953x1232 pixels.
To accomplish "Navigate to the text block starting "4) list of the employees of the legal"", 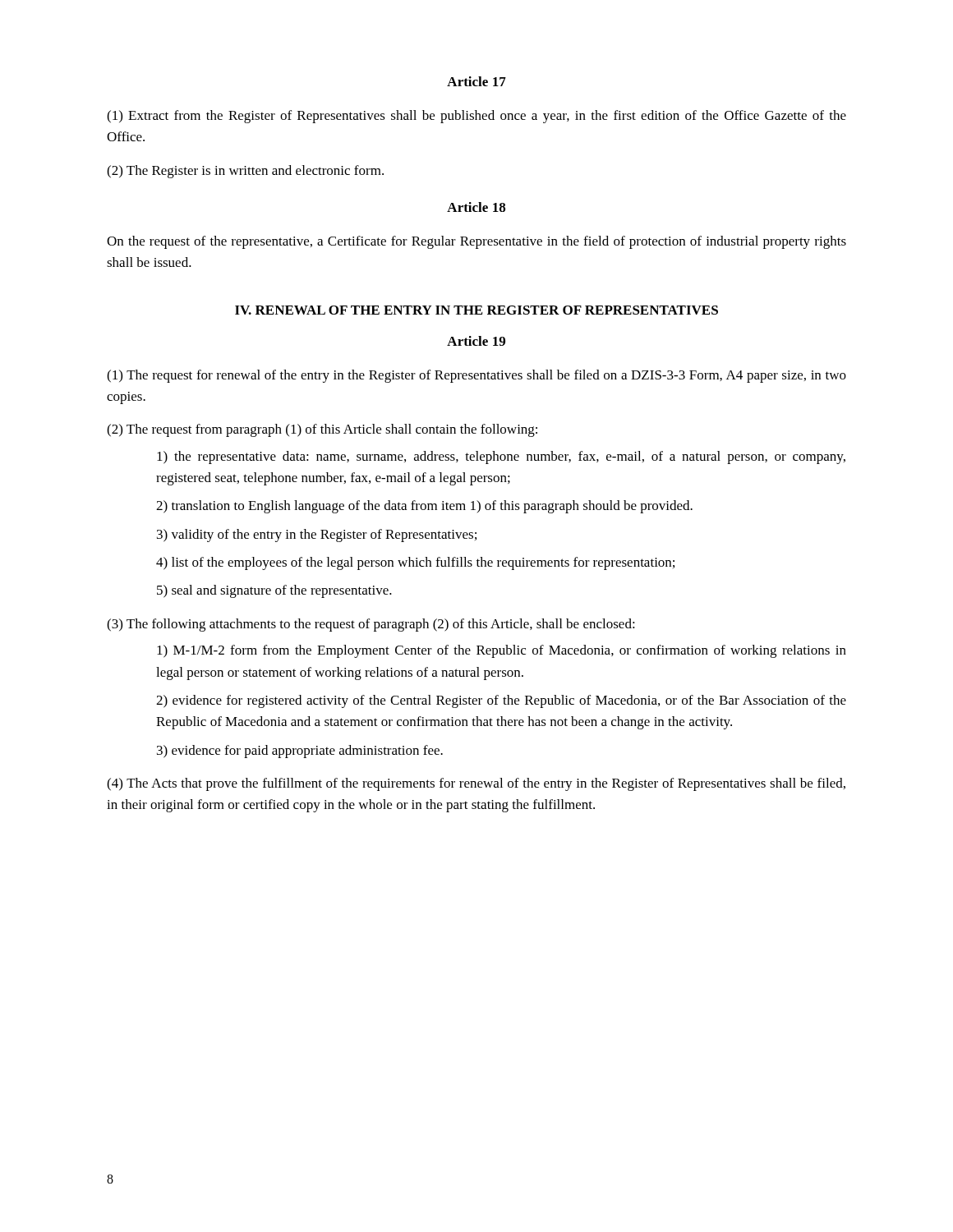I will pos(416,562).
